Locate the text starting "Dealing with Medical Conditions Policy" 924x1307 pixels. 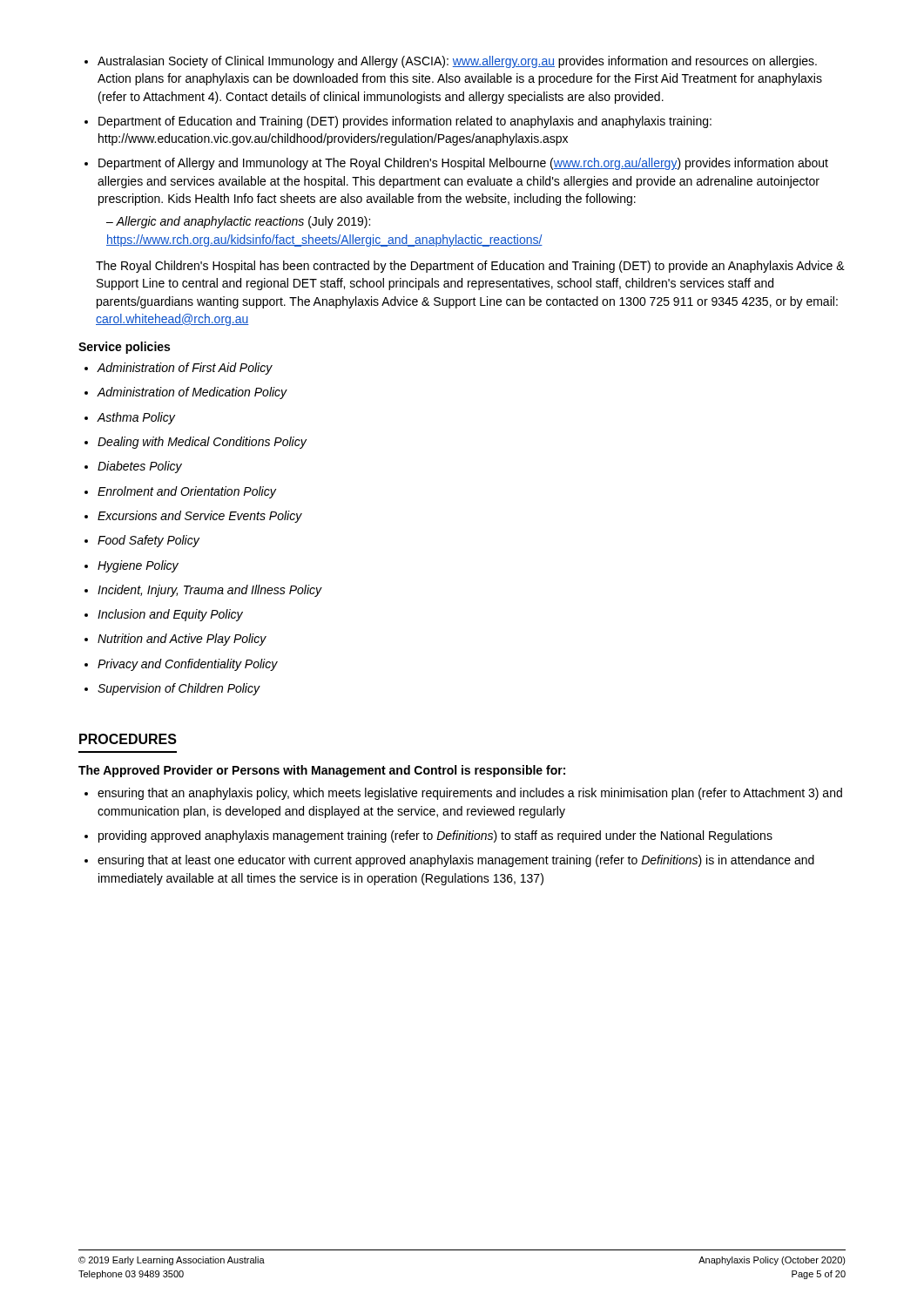[202, 442]
